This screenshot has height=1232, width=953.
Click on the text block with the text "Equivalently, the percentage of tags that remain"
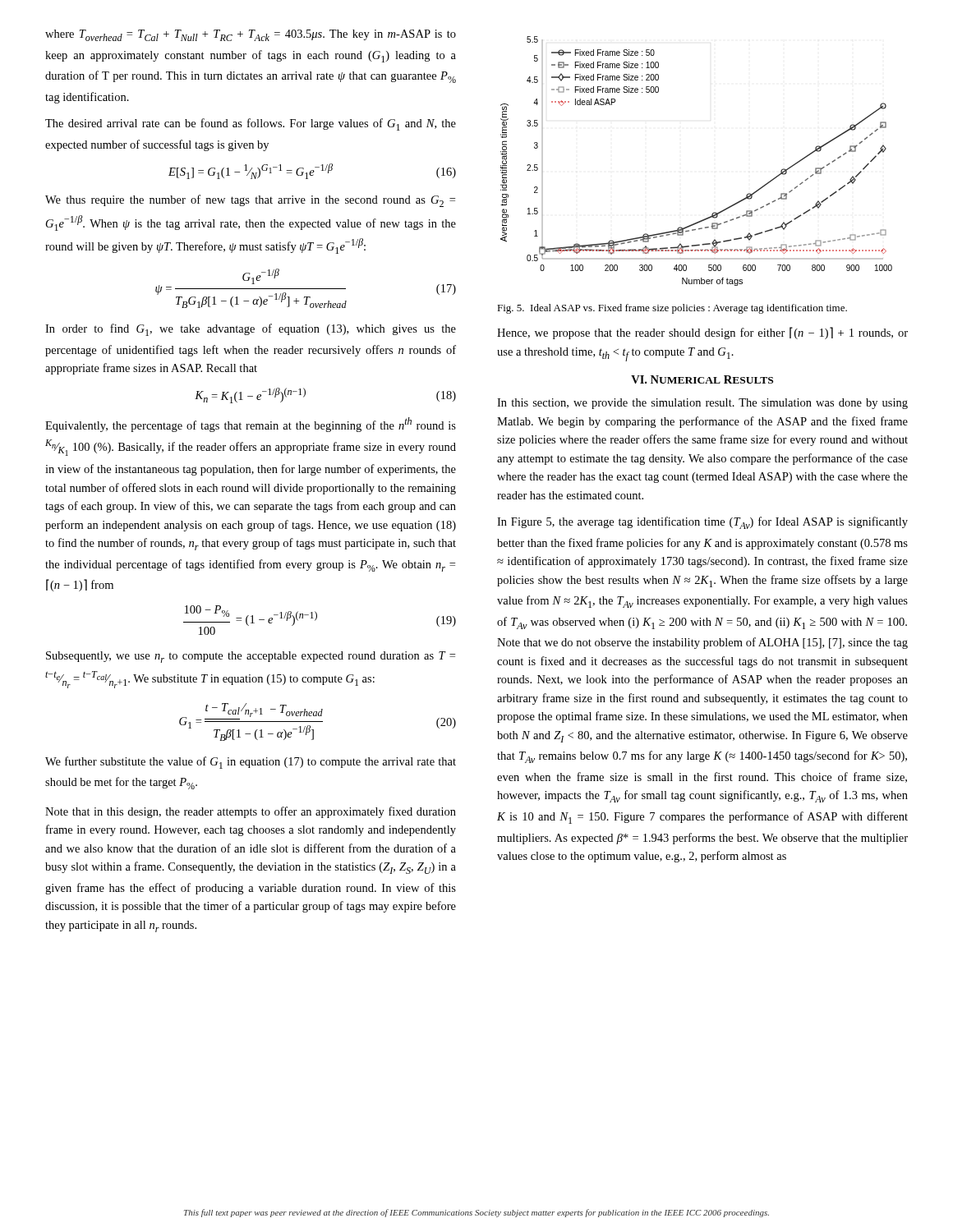pos(251,504)
